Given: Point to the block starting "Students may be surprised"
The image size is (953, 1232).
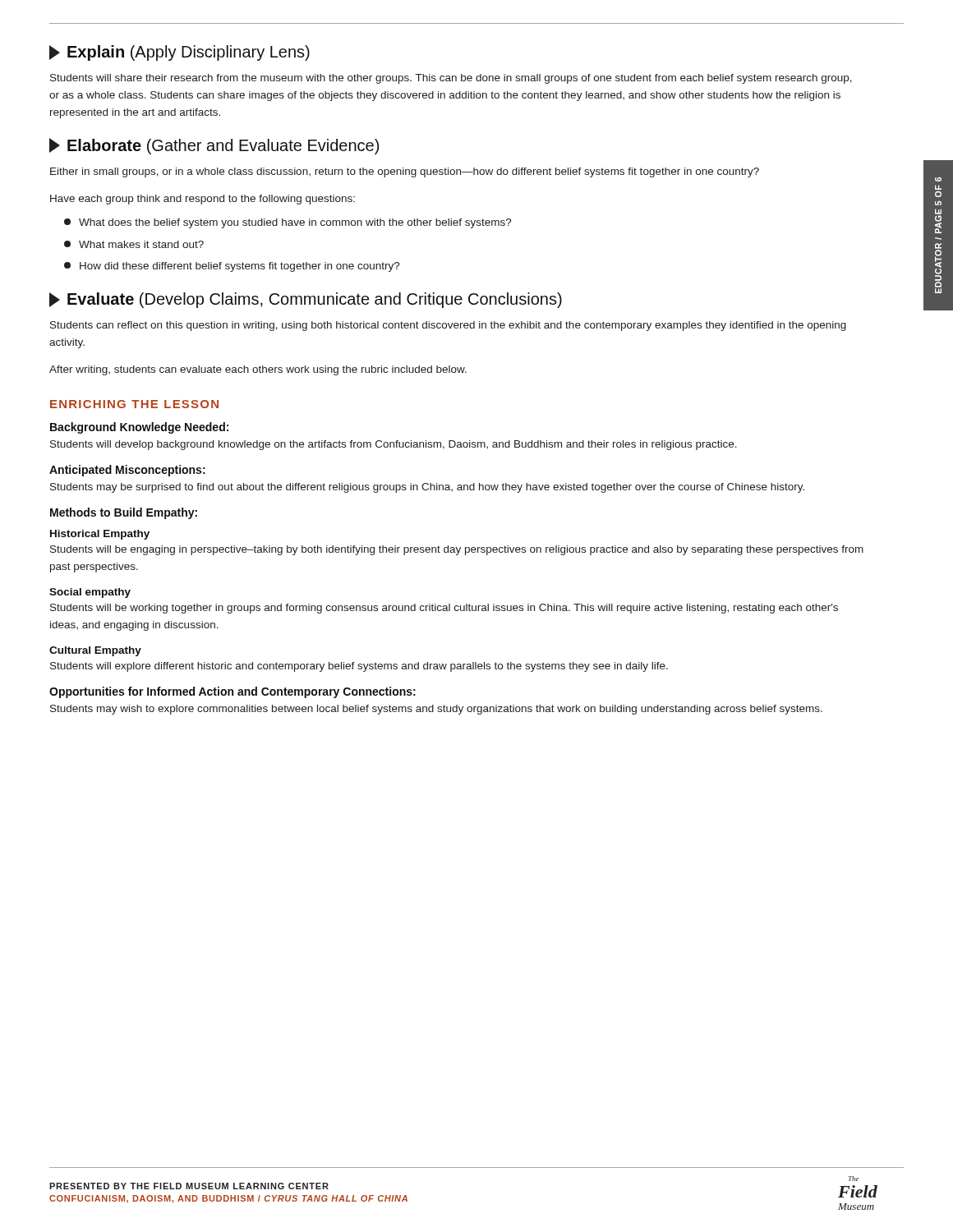Looking at the screenshot, I should (x=427, y=487).
